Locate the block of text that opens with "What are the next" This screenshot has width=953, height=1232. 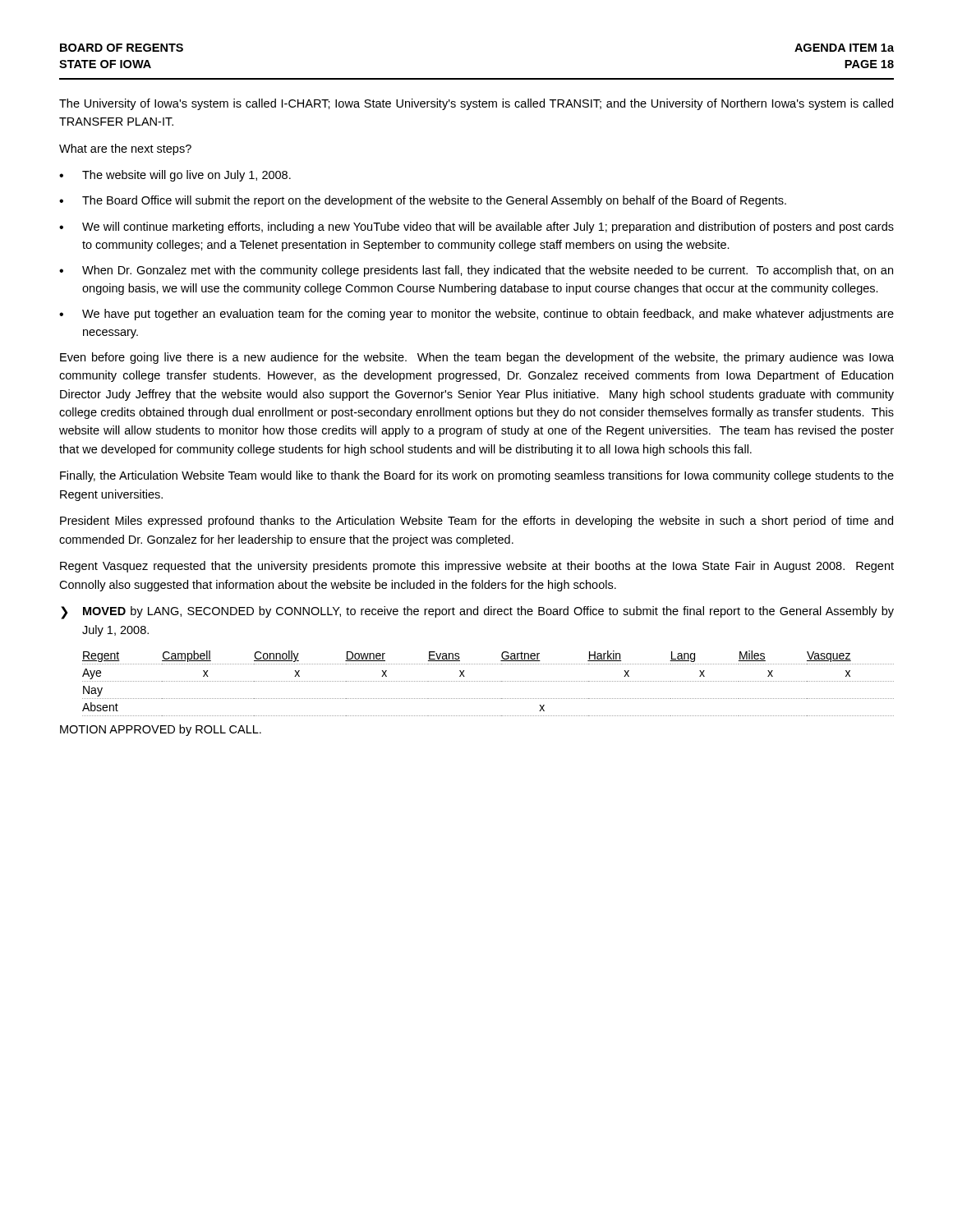pos(125,148)
